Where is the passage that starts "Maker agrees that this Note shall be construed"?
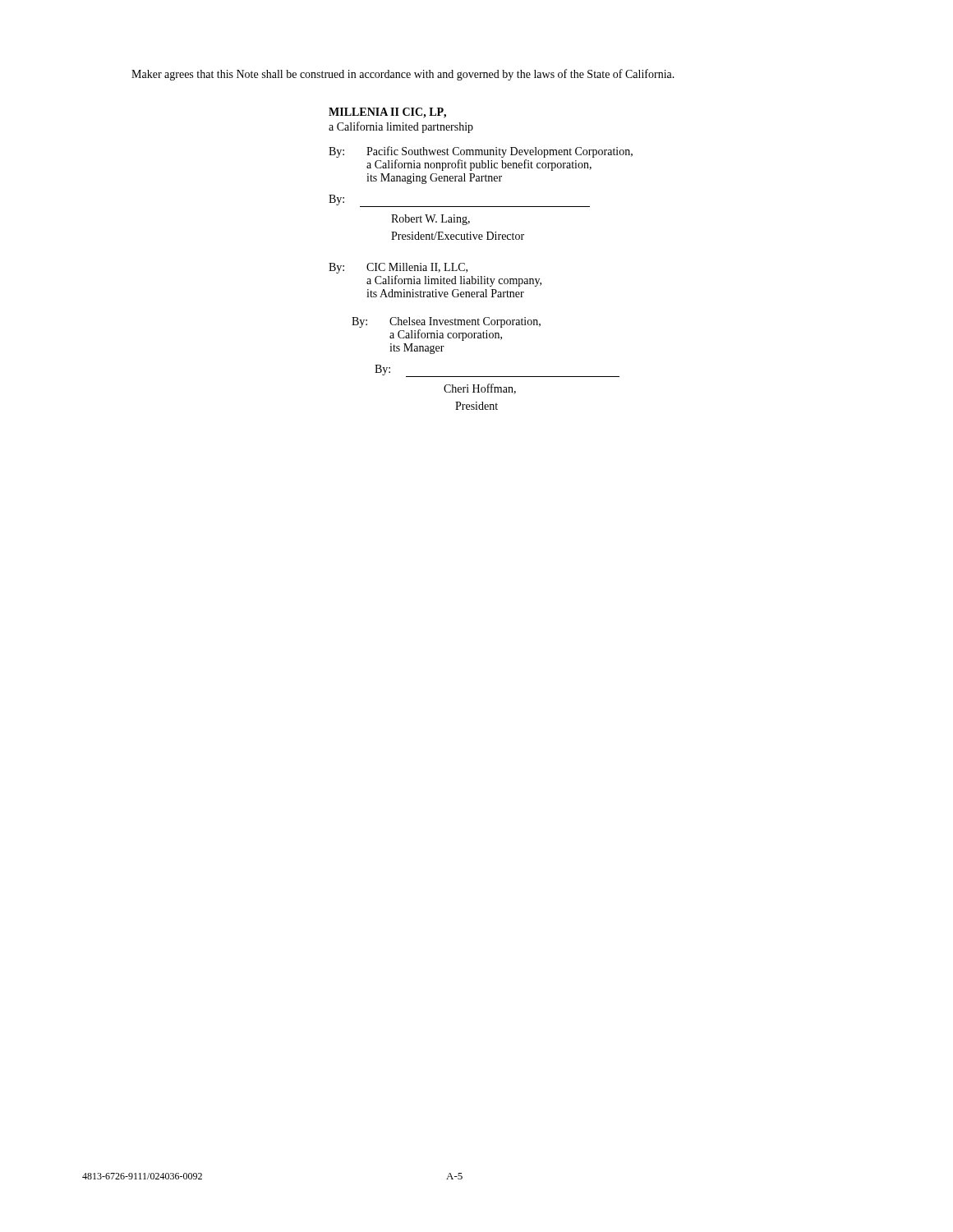This screenshot has width=953, height=1232. click(x=403, y=74)
